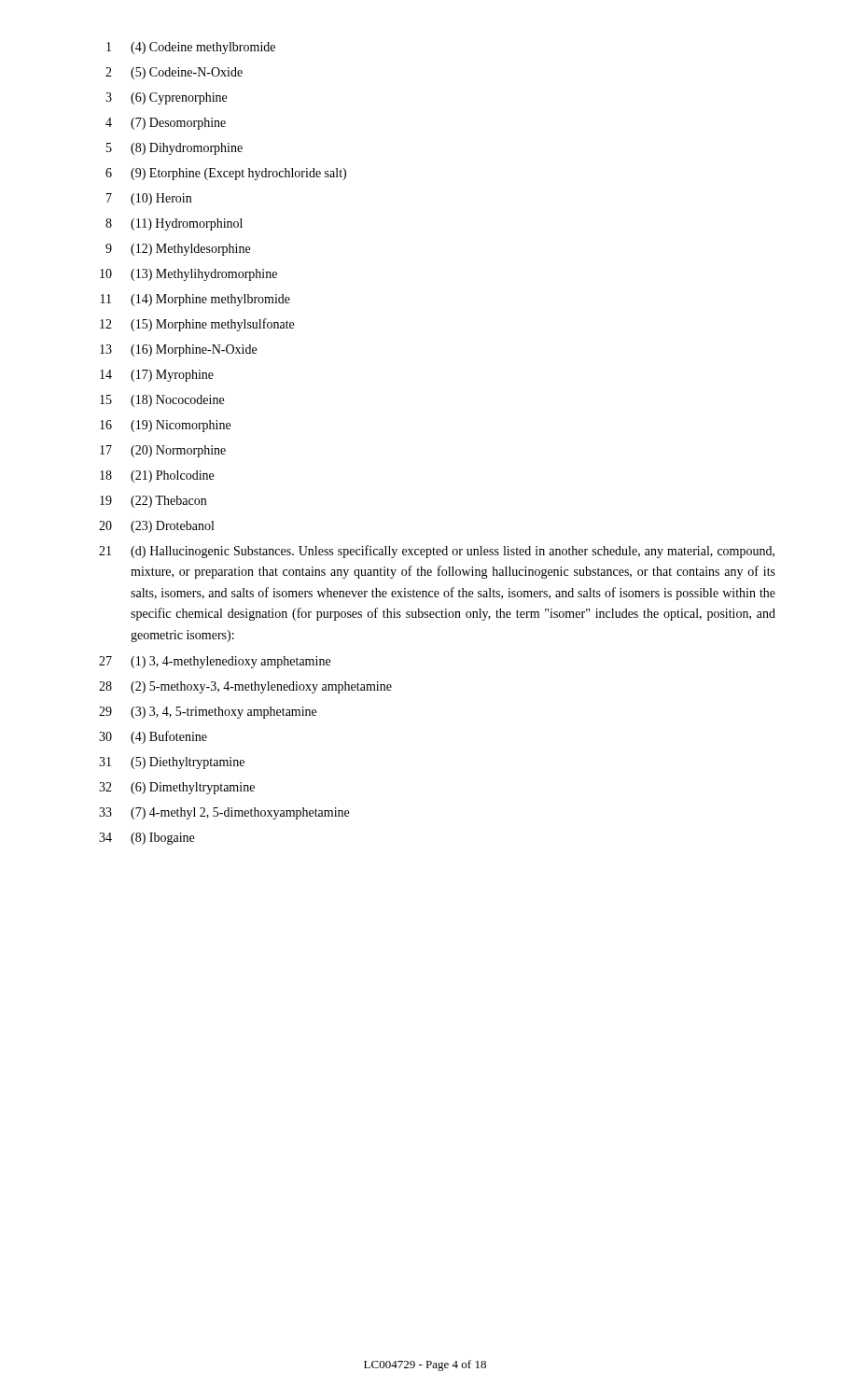
Task: Where does it say "18 (21) Pholcodine"?
Action: click(157, 476)
